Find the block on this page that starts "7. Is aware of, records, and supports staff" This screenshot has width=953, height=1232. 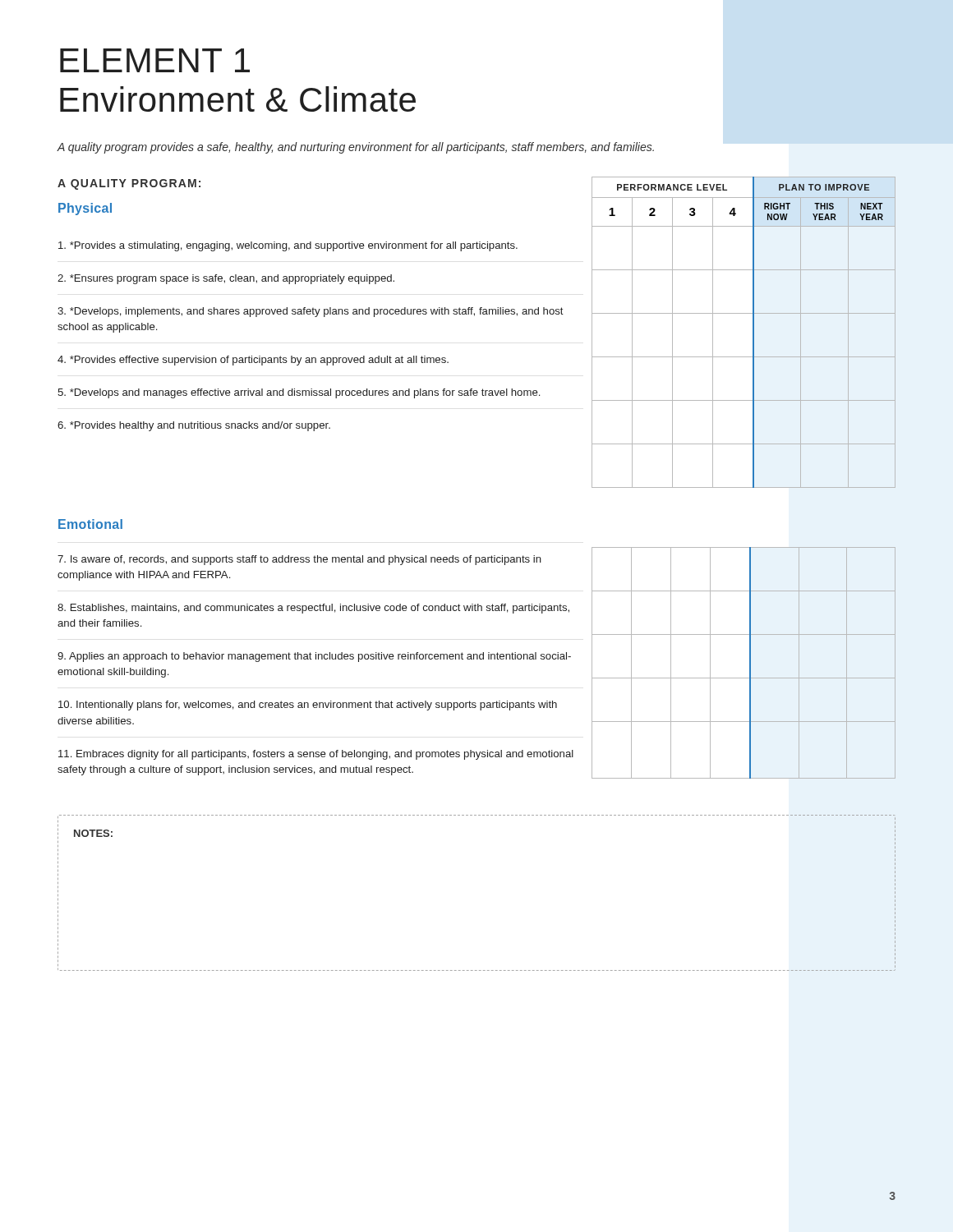(299, 566)
